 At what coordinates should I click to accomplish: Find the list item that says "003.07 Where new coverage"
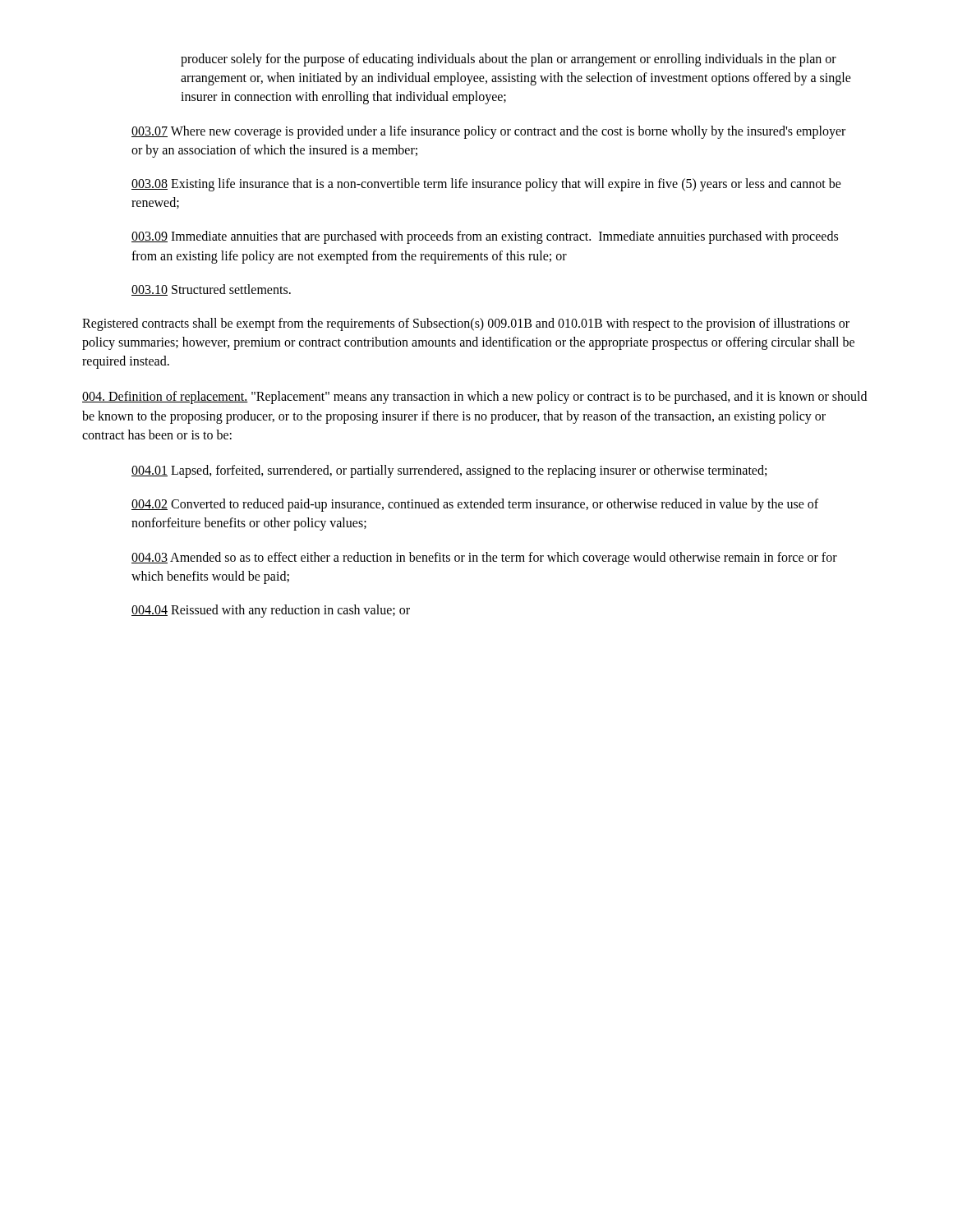point(489,140)
